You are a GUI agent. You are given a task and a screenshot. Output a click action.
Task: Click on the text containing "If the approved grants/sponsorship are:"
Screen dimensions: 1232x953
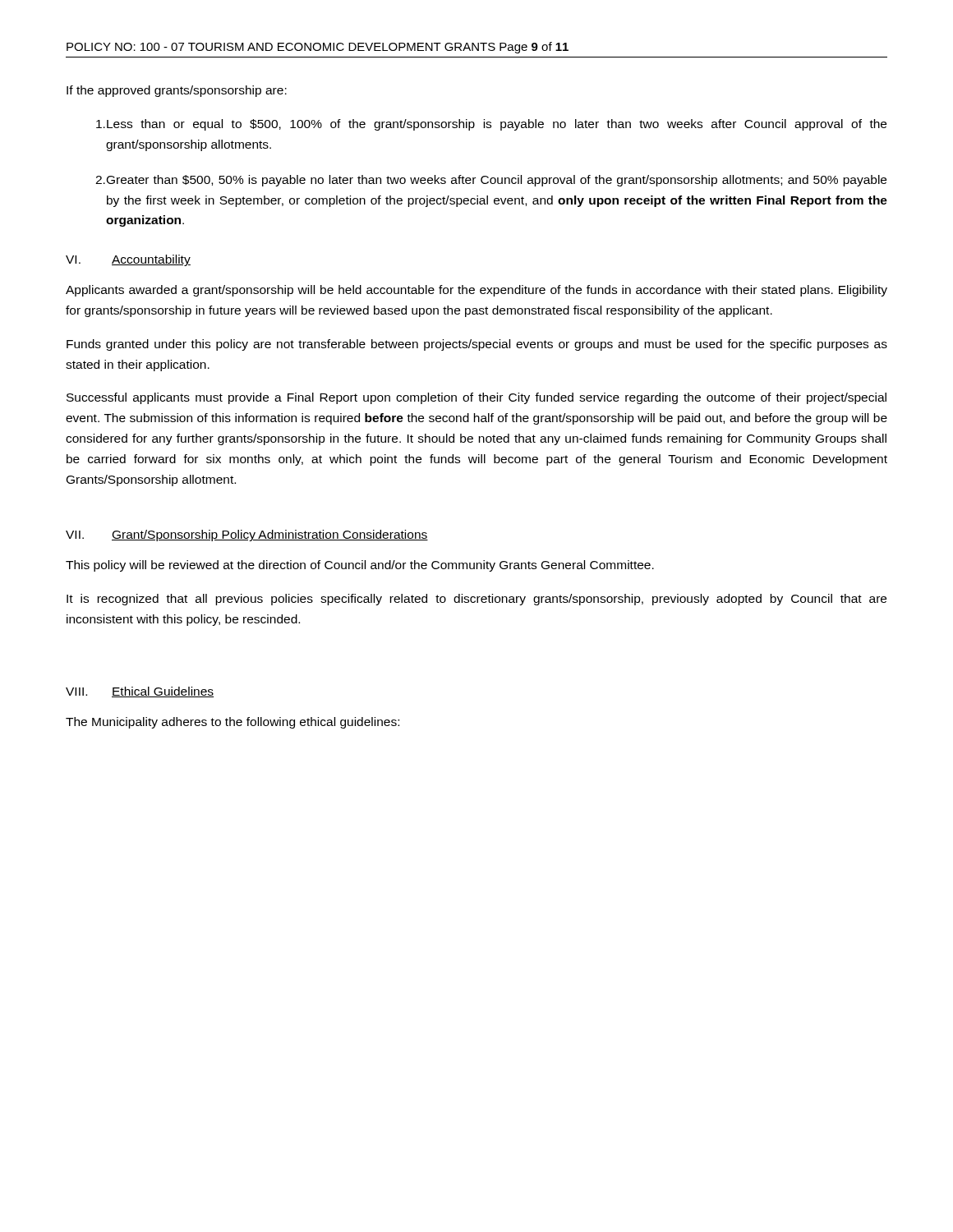click(x=177, y=90)
